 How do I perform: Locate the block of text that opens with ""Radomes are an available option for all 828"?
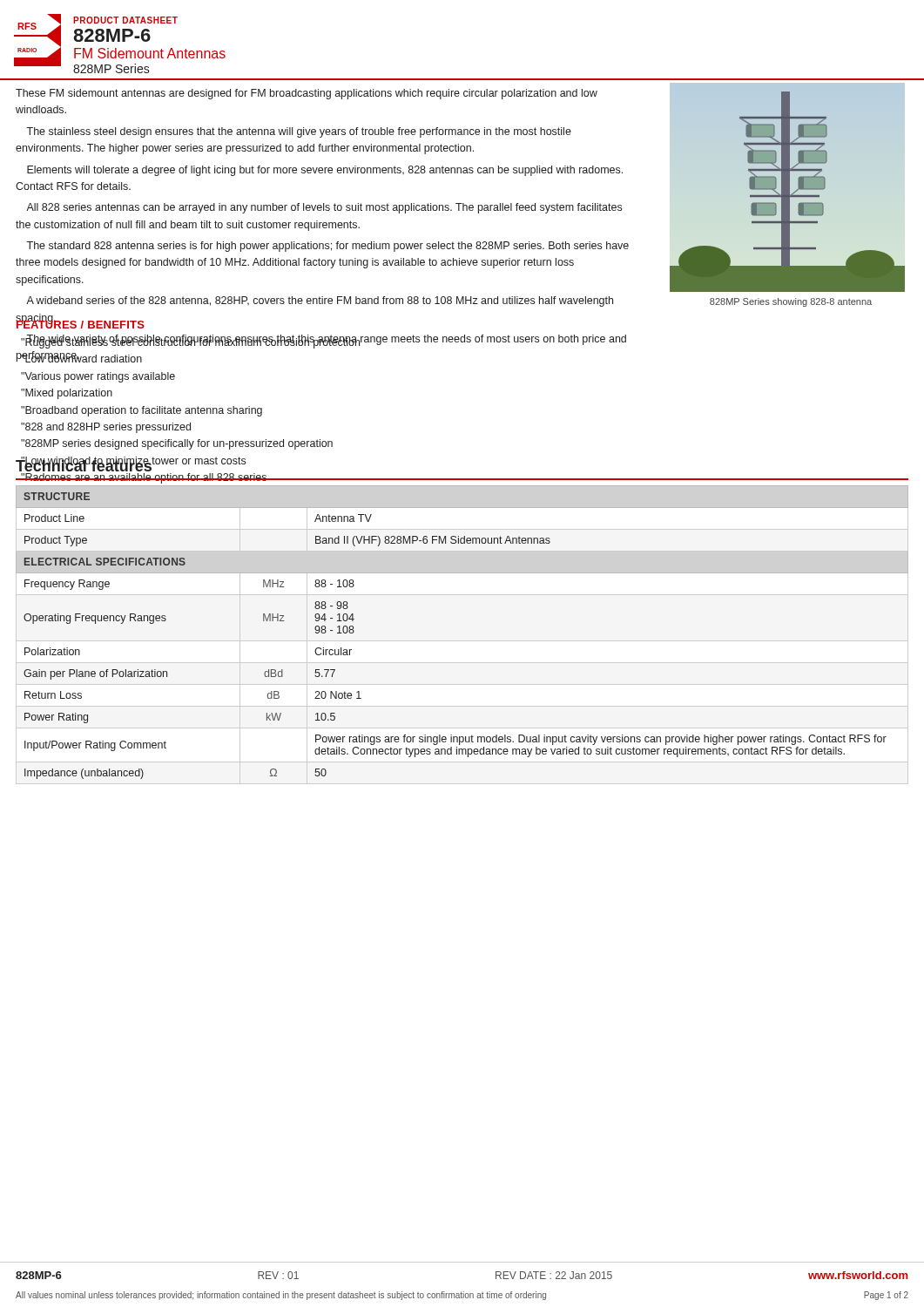pyautogui.click(x=144, y=478)
